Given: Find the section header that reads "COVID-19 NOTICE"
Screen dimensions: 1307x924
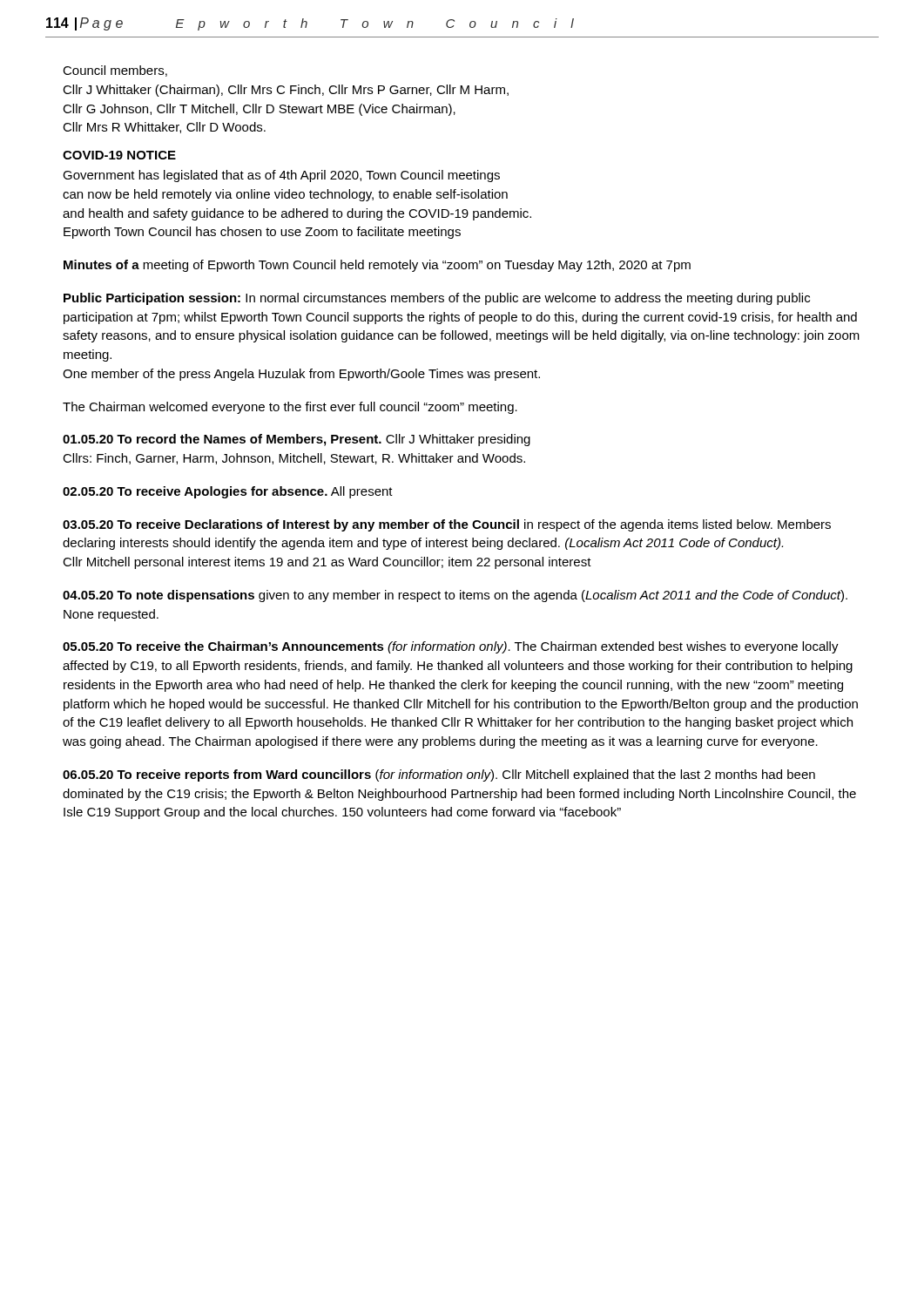Looking at the screenshot, I should (119, 155).
